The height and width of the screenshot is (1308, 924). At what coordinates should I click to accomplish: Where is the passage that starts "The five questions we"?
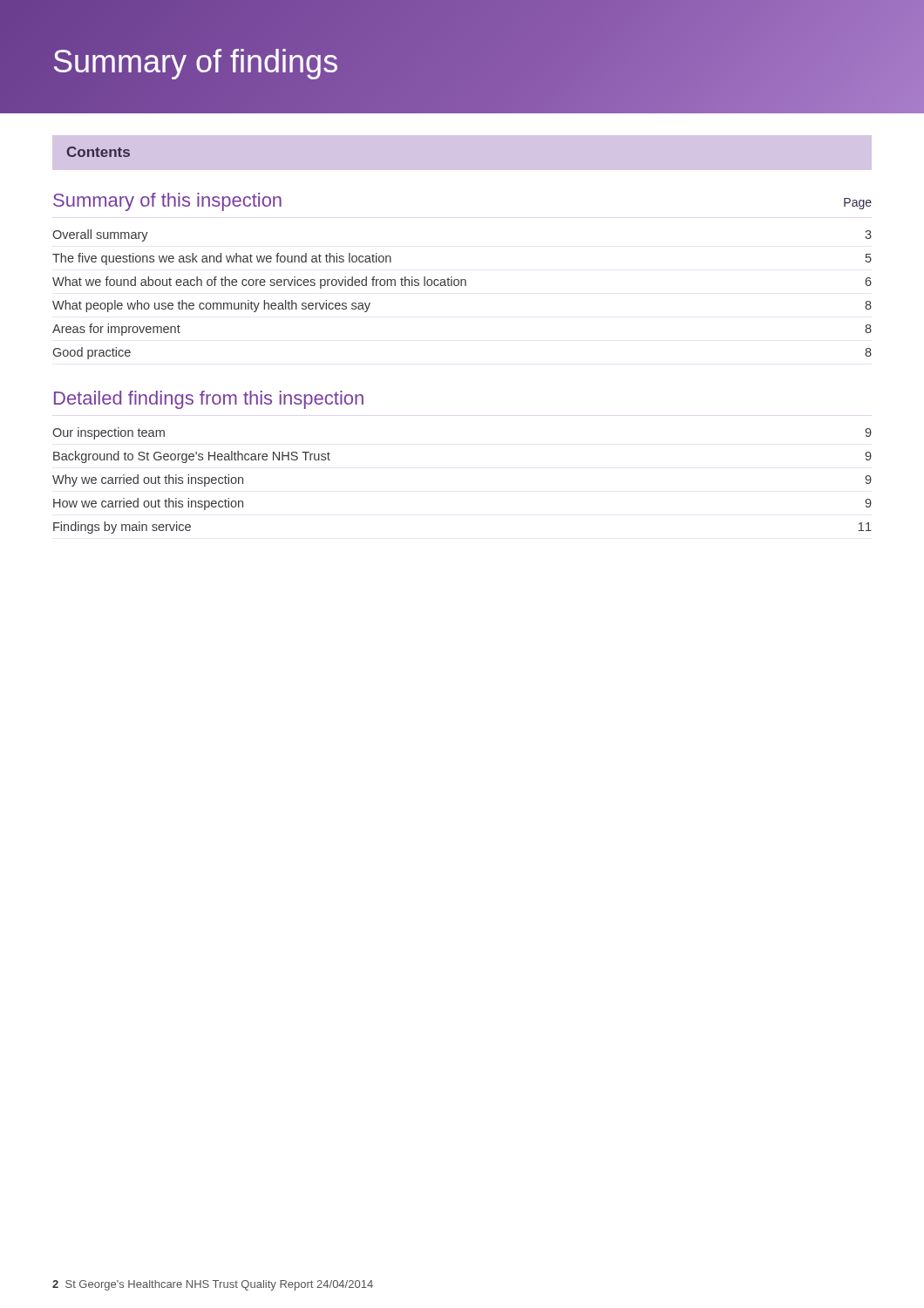point(217,259)
